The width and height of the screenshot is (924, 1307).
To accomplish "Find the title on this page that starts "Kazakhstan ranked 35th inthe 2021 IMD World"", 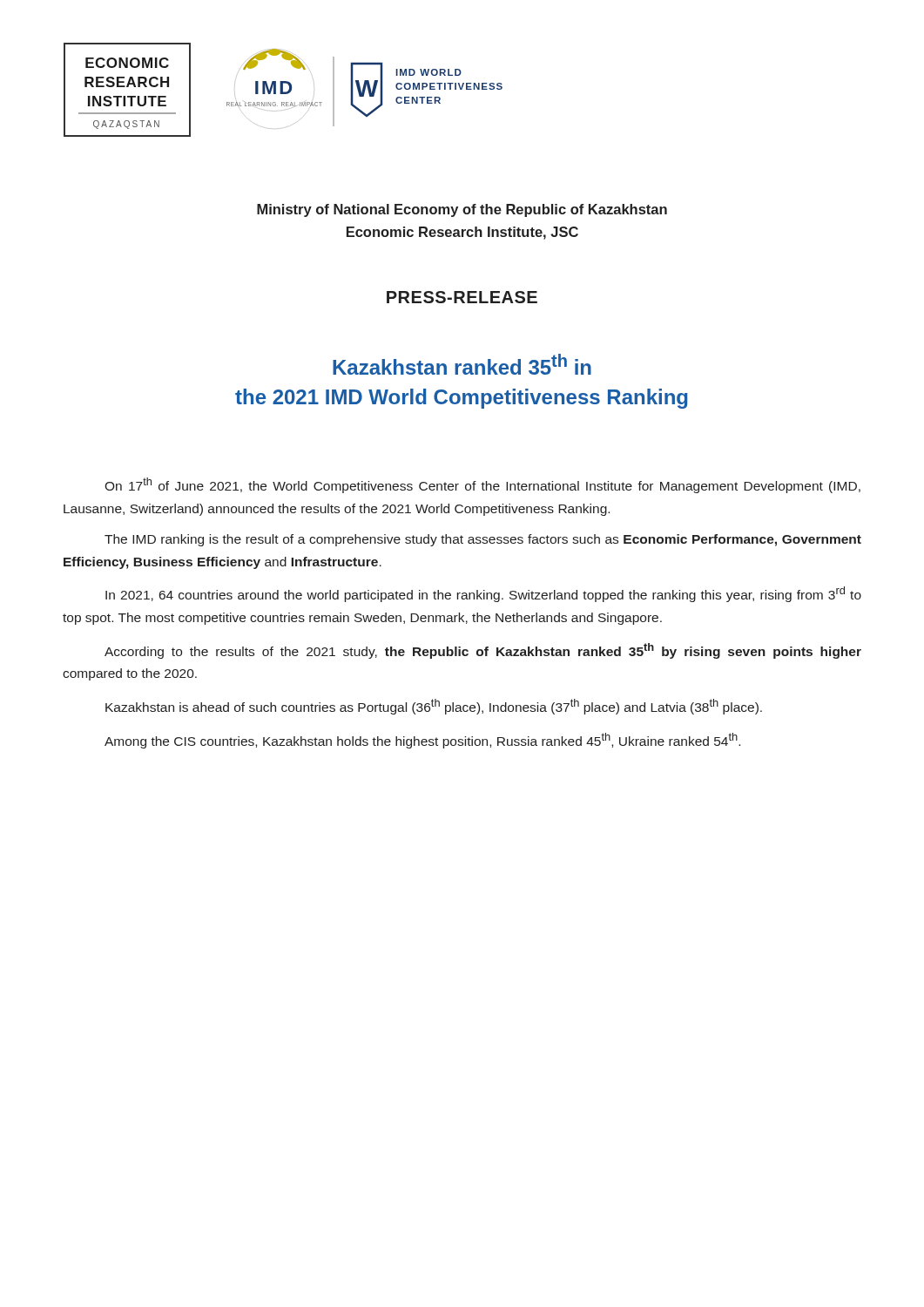I will [462, 380].
